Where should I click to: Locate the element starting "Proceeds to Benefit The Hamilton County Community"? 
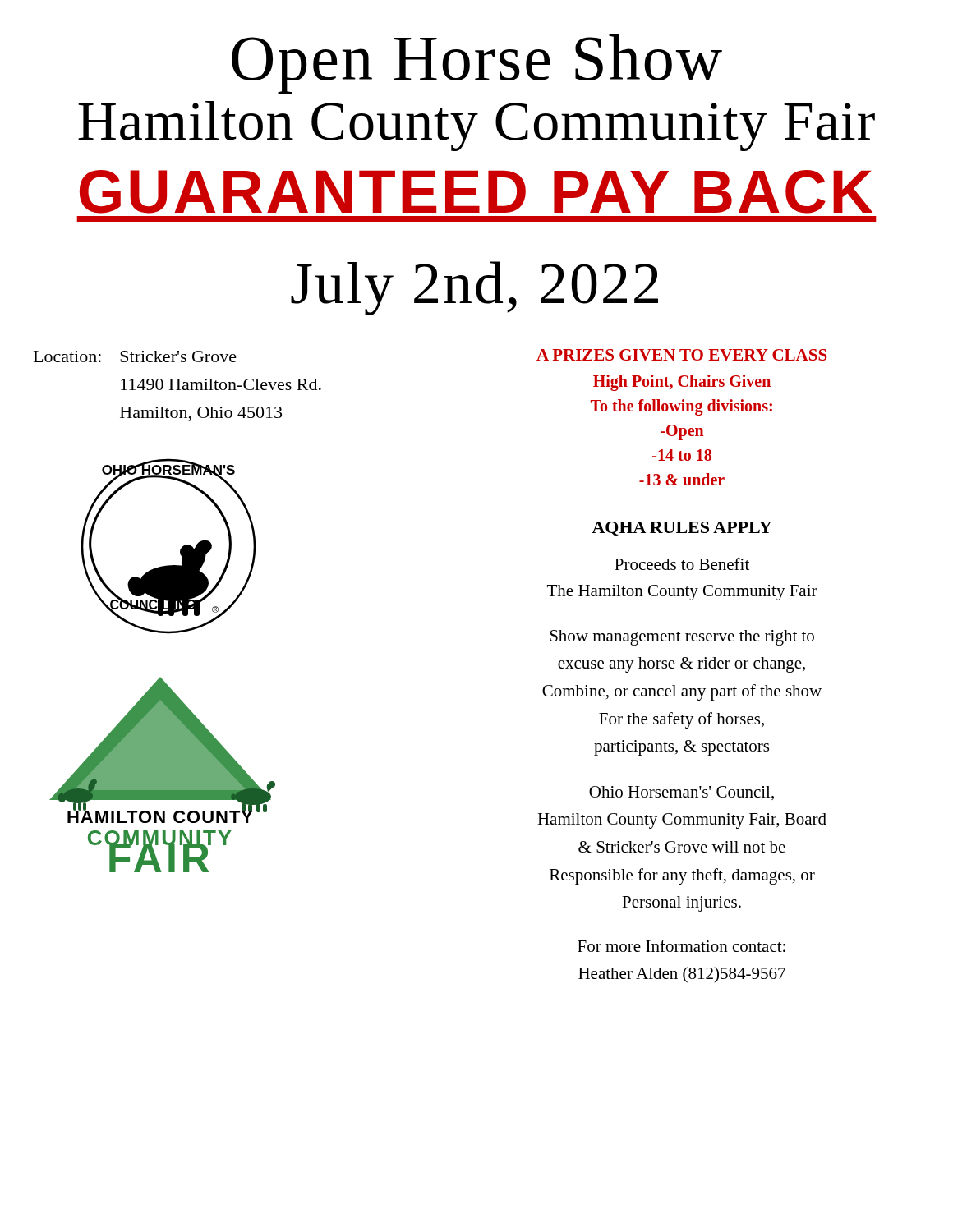682,578
